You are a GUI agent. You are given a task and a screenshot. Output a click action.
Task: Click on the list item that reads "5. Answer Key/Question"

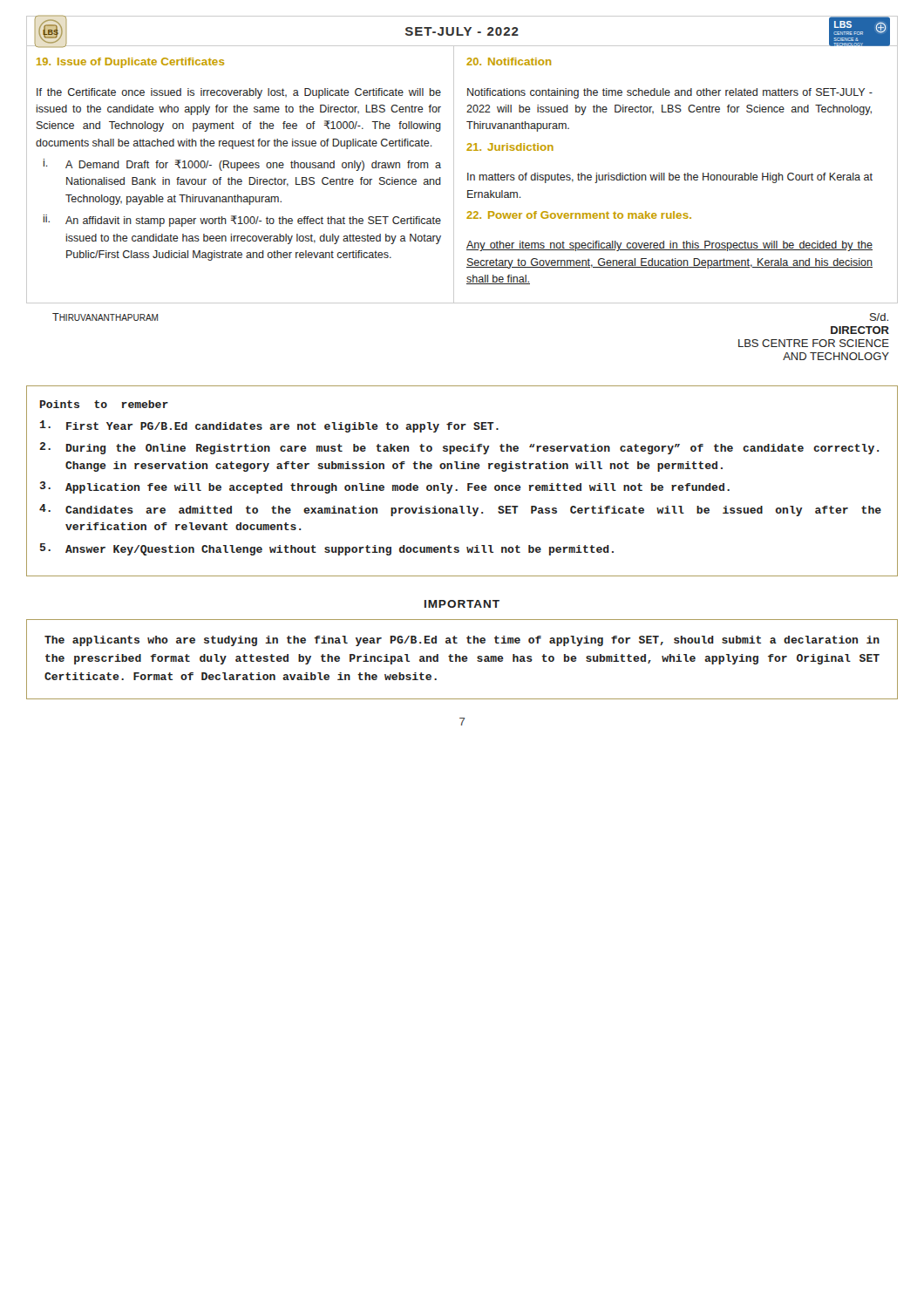point(328,550)
